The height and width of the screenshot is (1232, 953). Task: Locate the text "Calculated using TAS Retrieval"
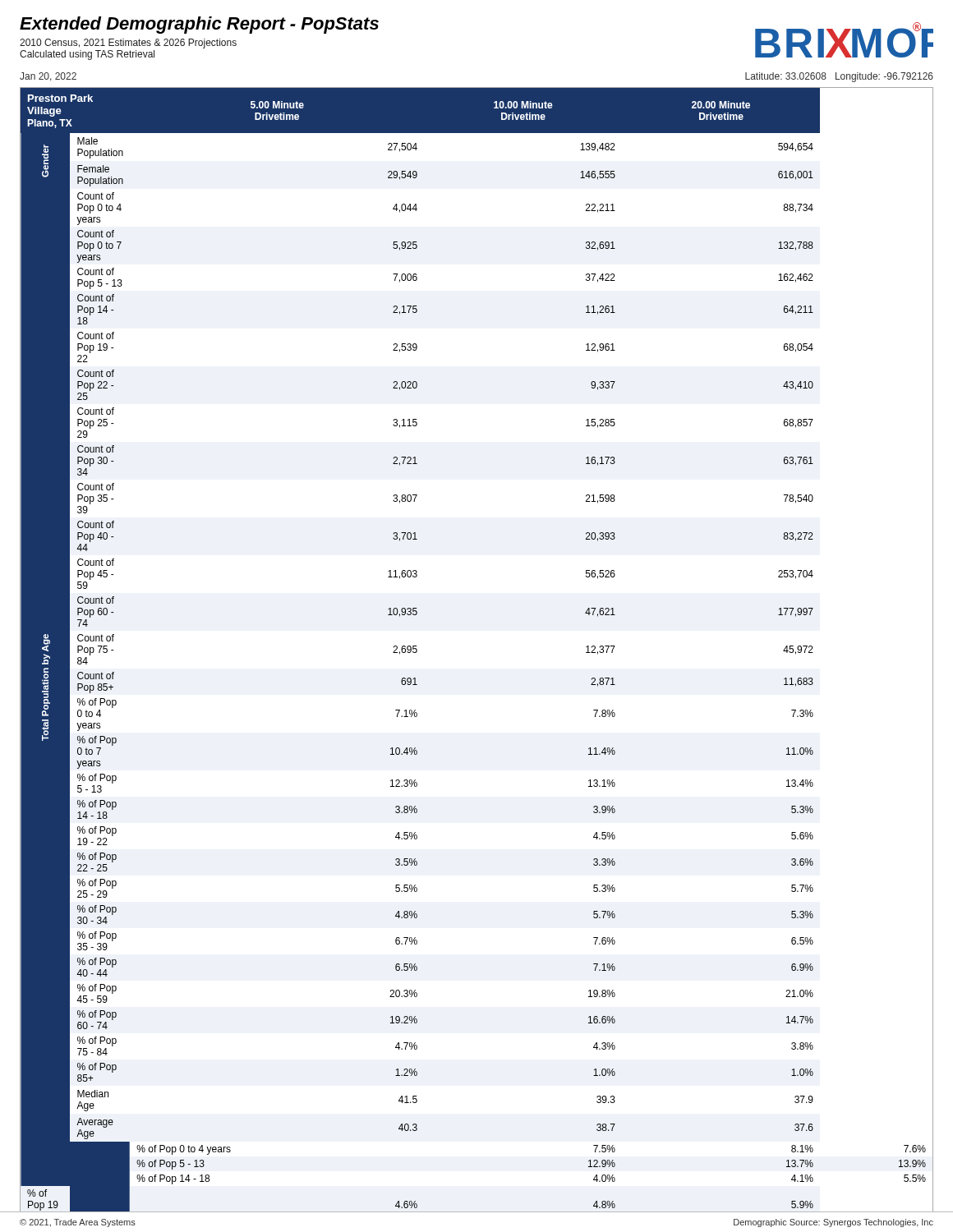click(87, 54)
